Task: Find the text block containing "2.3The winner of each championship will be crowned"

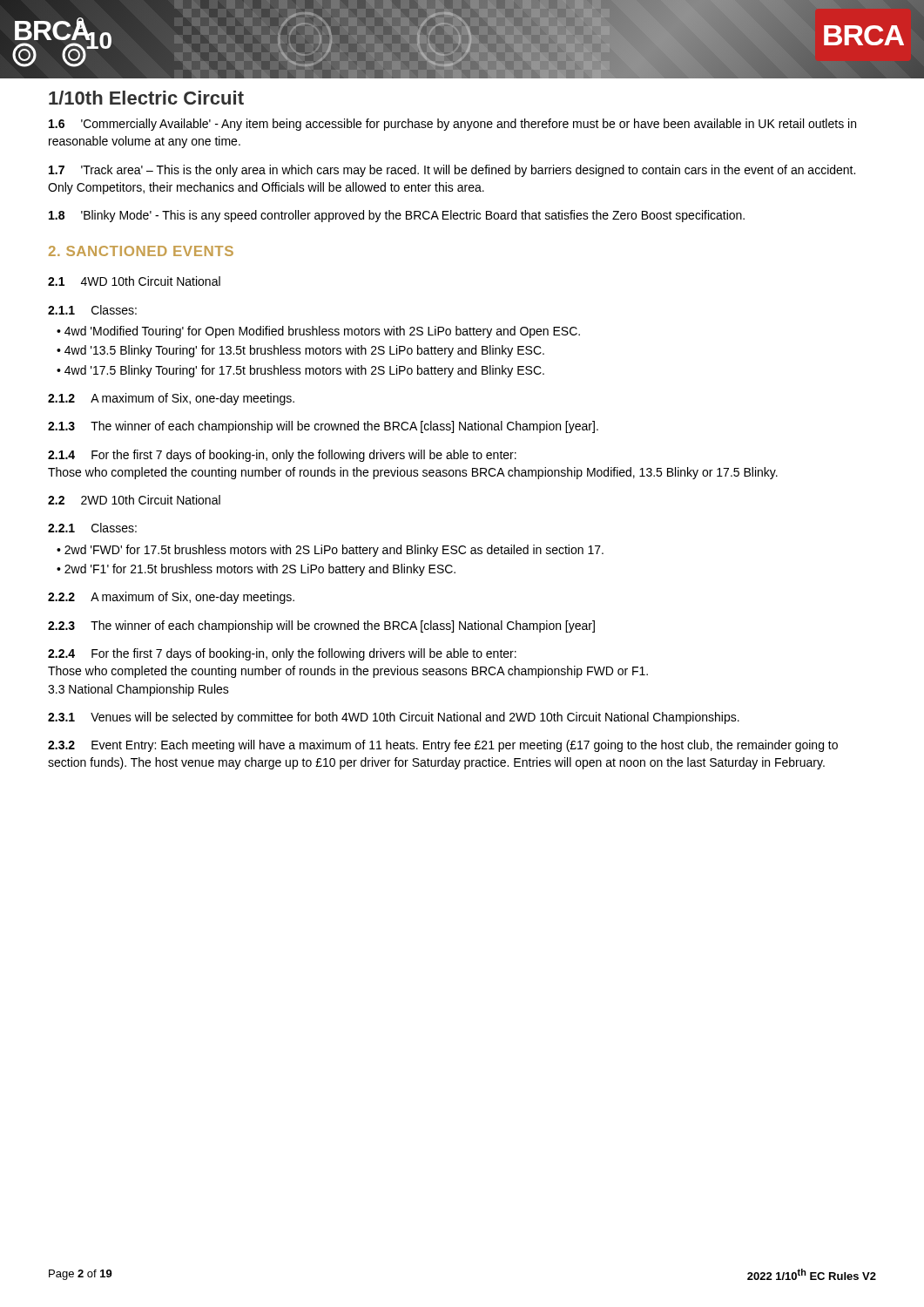Action: [322, 625]
